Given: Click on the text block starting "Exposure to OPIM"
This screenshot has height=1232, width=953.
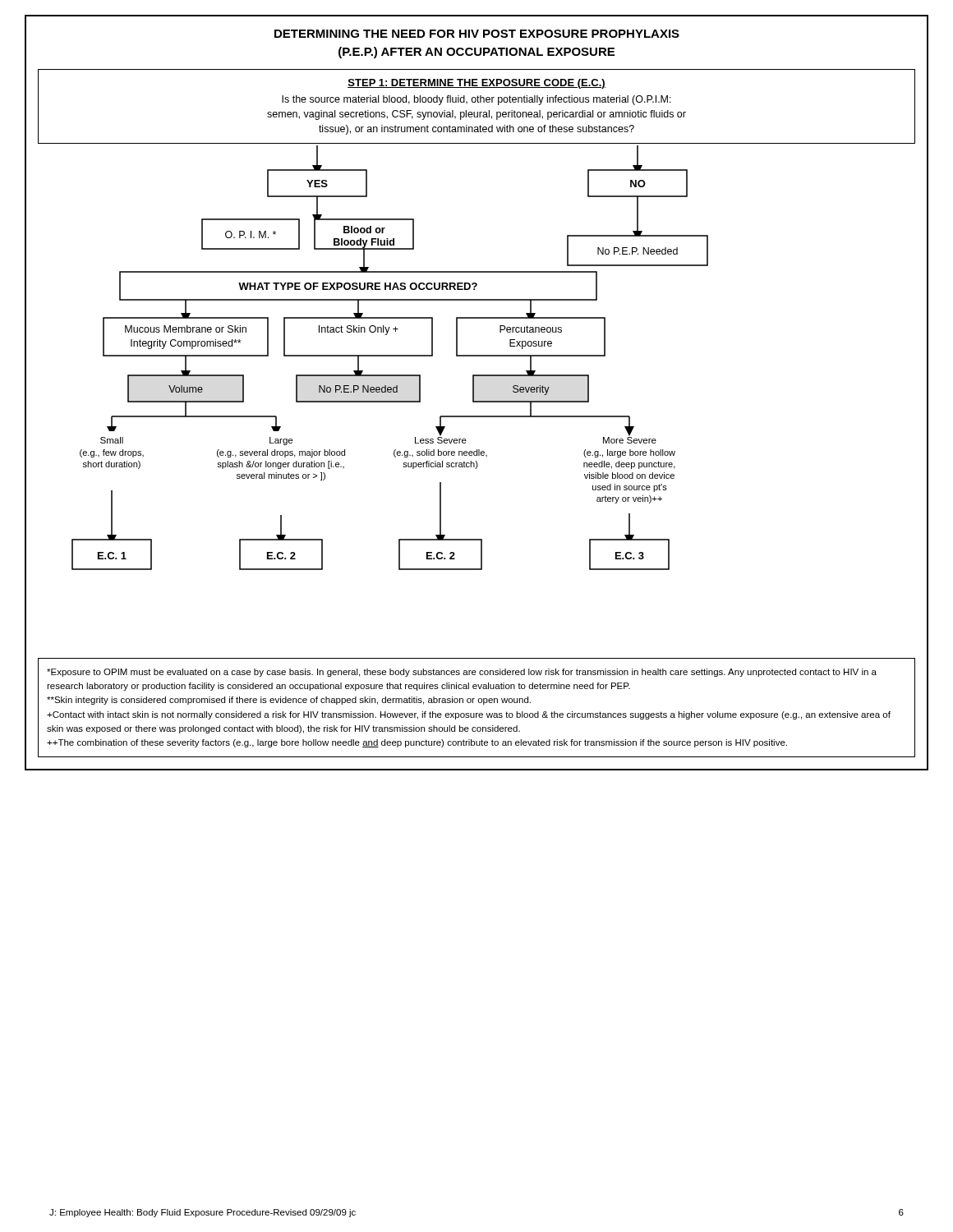Looking at the screenshot, I should click(x=469, y=707).
